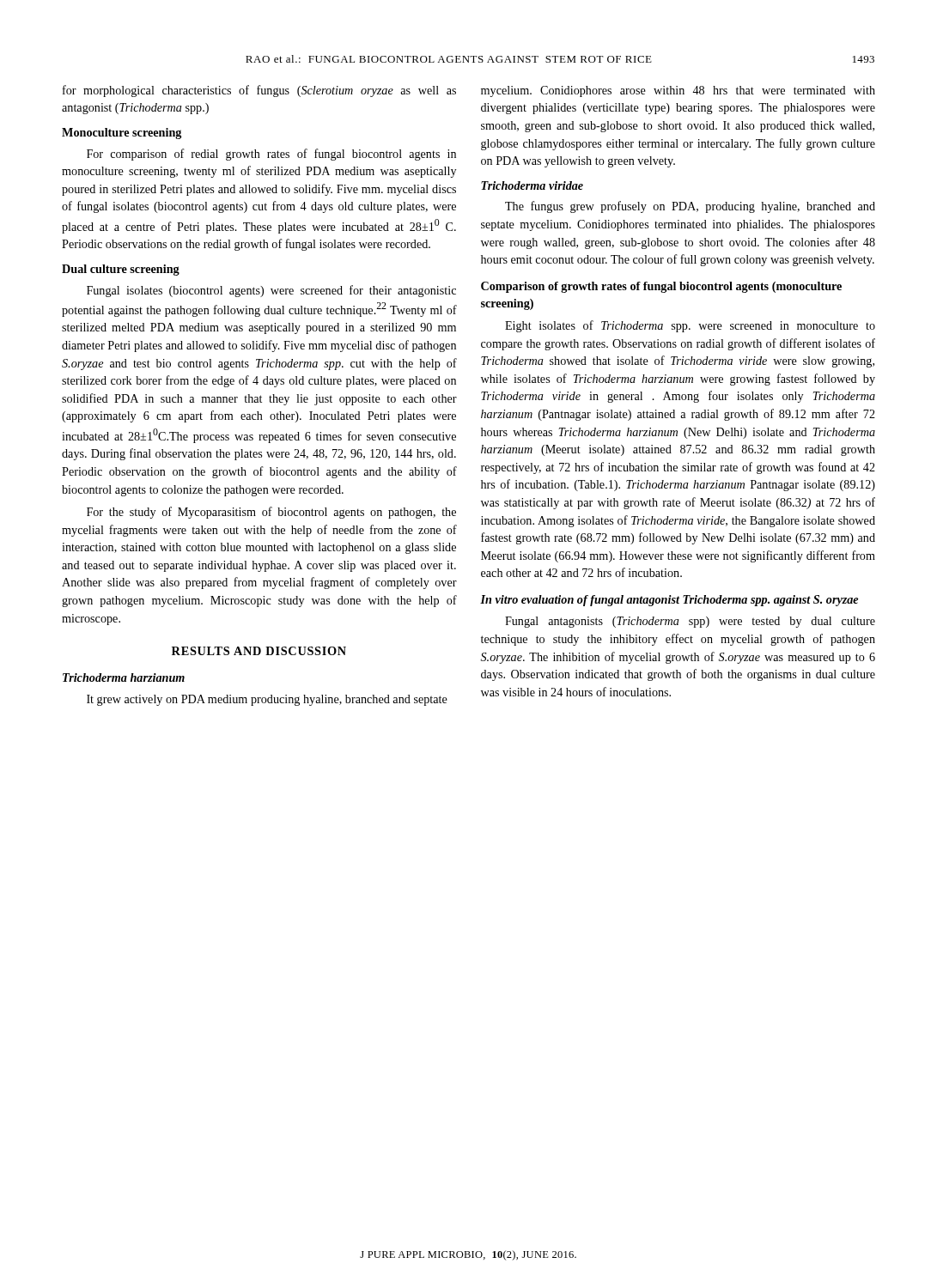Select the text block that says "The fungus grew profusely on PDA, producing hyaline,"
Viewport: 937px width, 1288px height.
tap(678, 233)
